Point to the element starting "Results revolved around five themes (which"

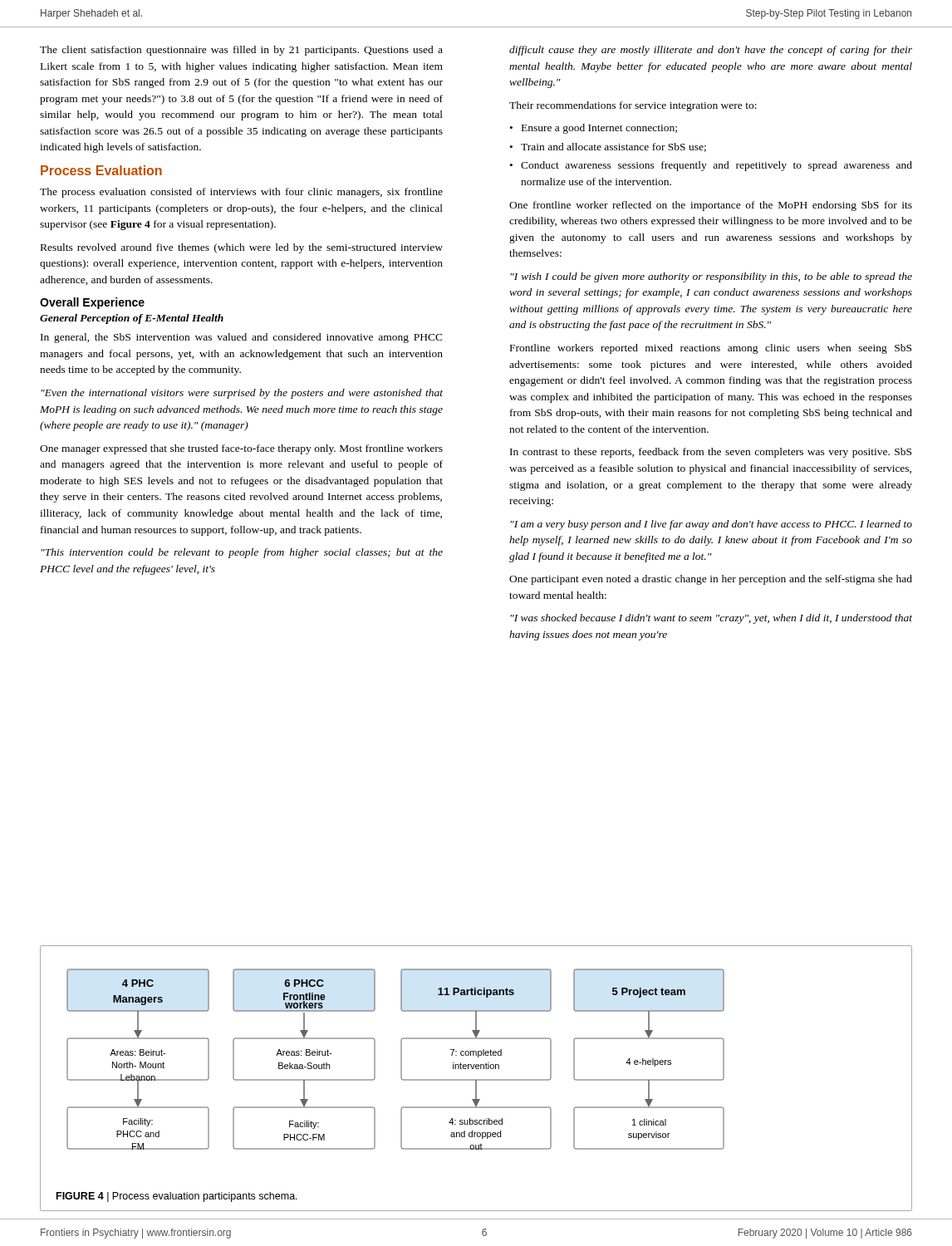(x=241, y=263)
